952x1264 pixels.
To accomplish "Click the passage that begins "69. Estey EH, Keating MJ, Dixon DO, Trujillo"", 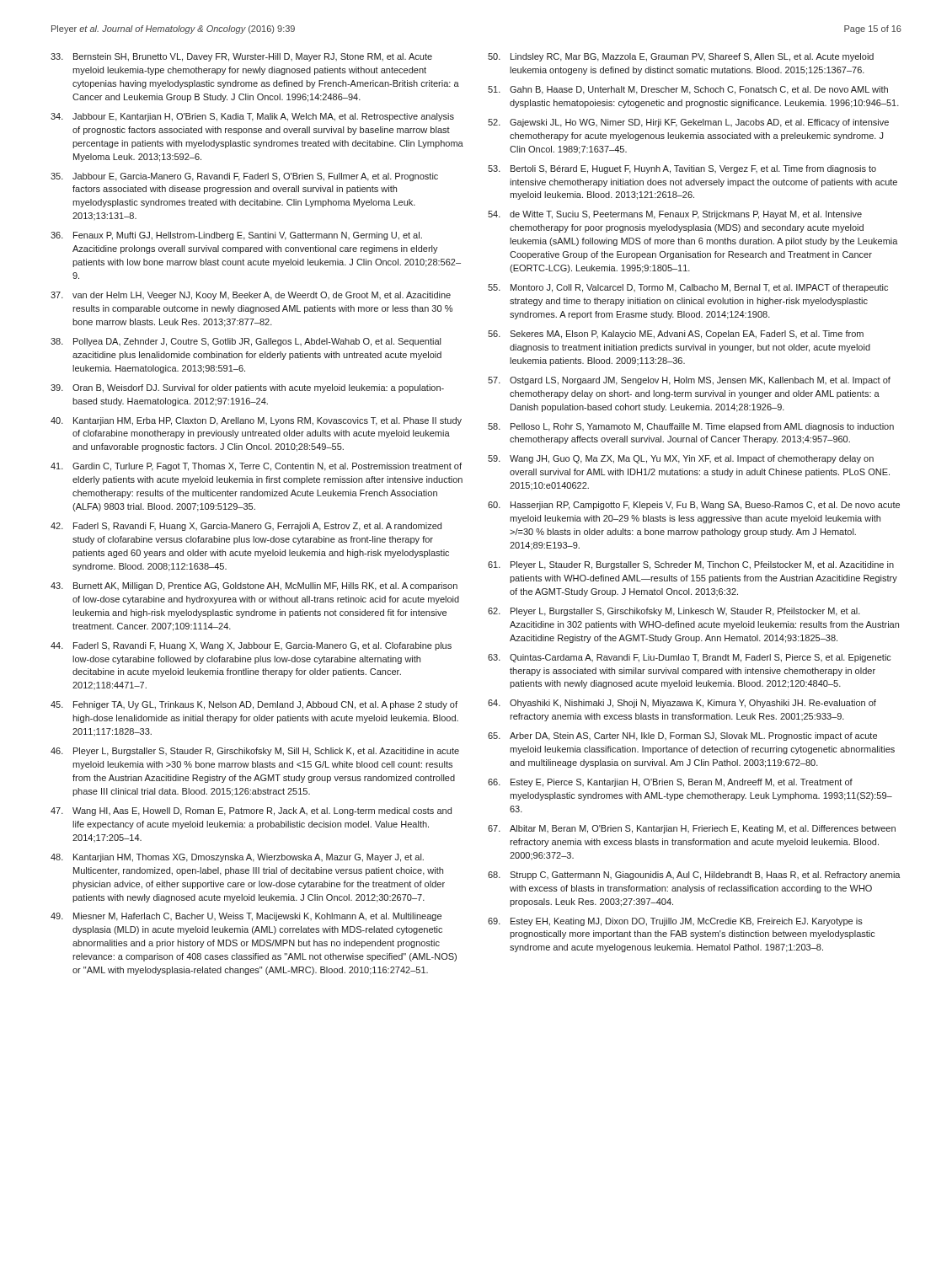I will click(695, 935).
